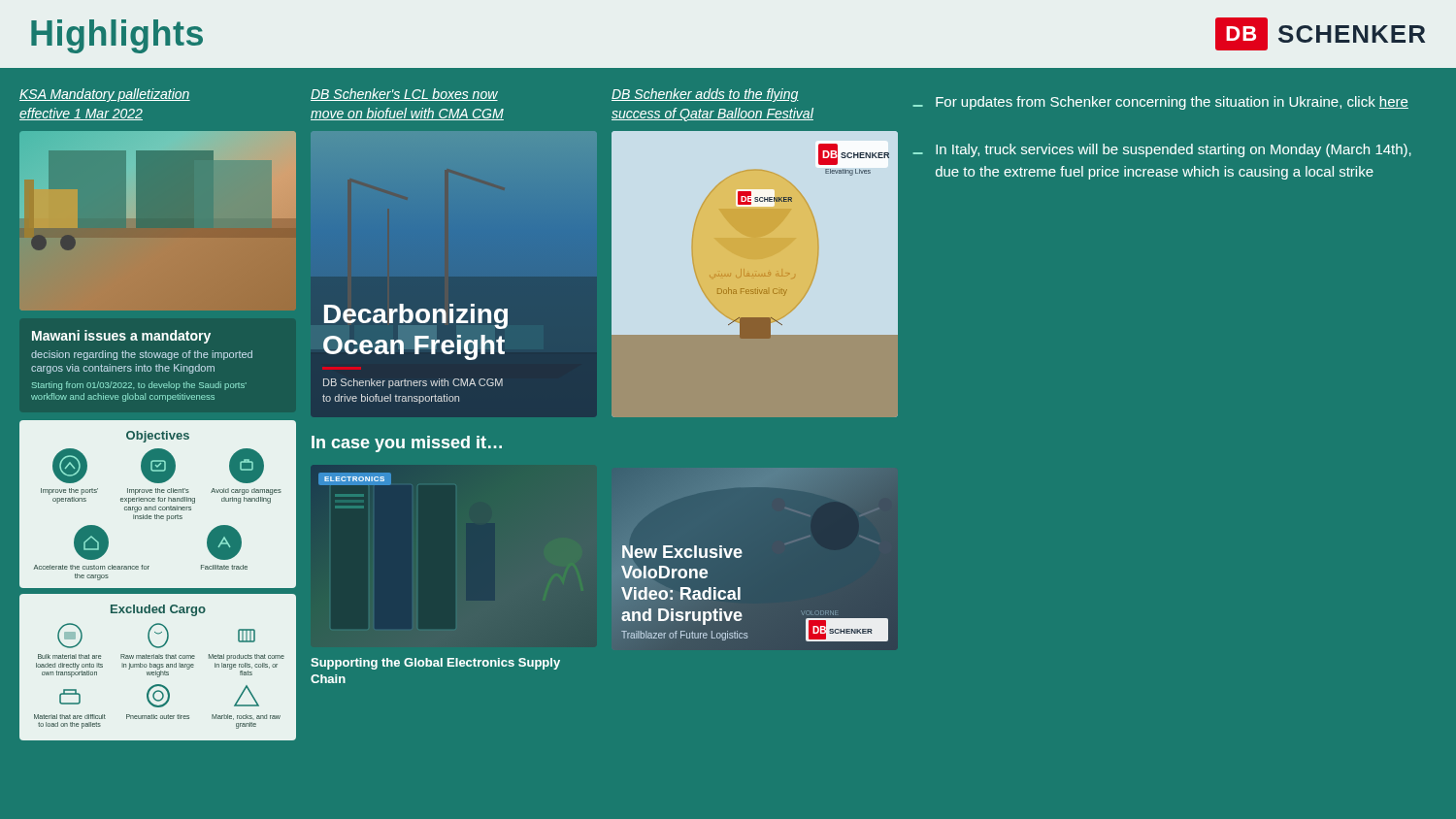The height and width of the screenshot is (819, 1456).
Task: Click on the text block that says "DB Schenker adds"
Action: (755, 104)
